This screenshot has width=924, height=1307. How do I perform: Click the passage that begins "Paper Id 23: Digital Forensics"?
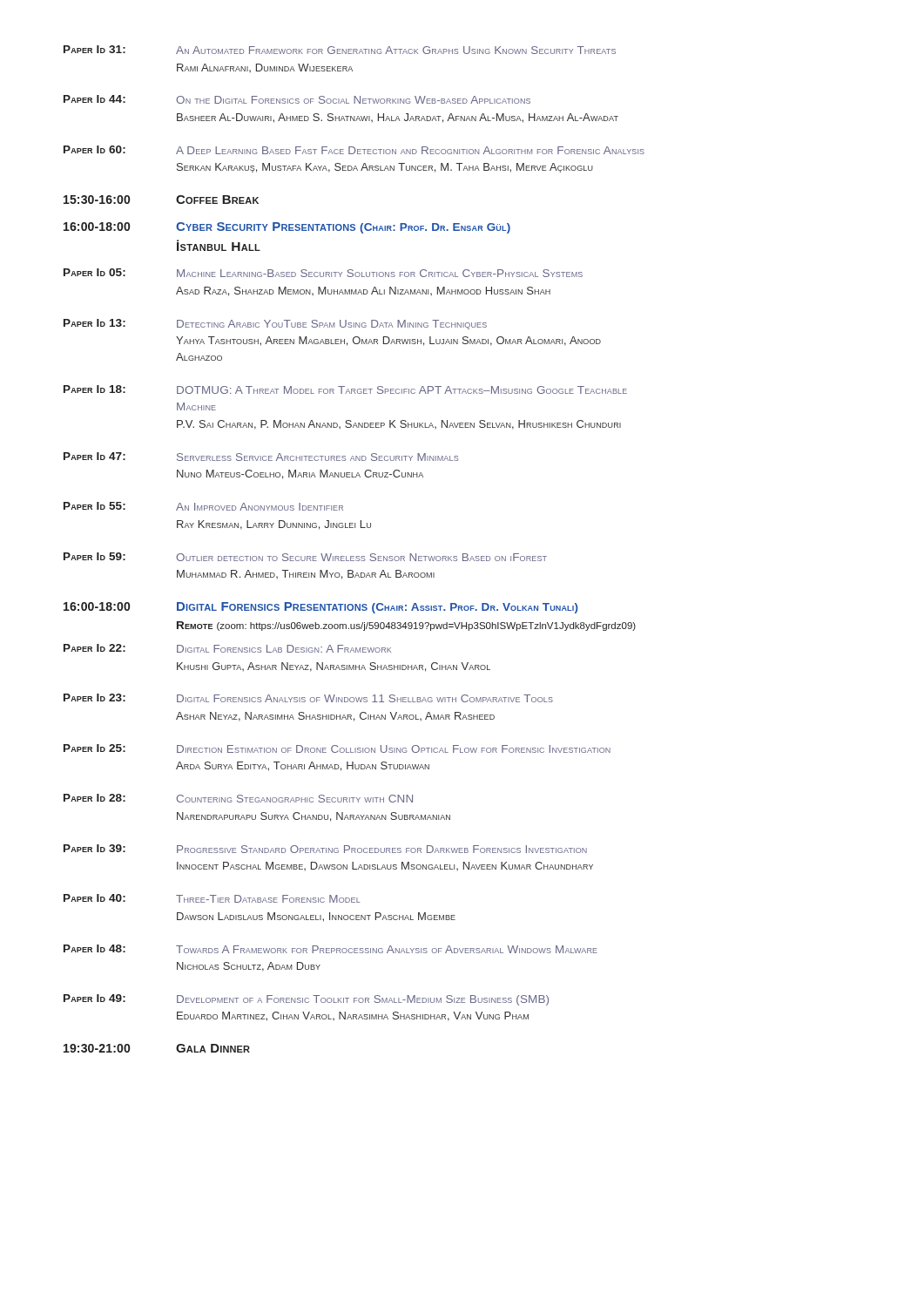[x=462, y=708]
